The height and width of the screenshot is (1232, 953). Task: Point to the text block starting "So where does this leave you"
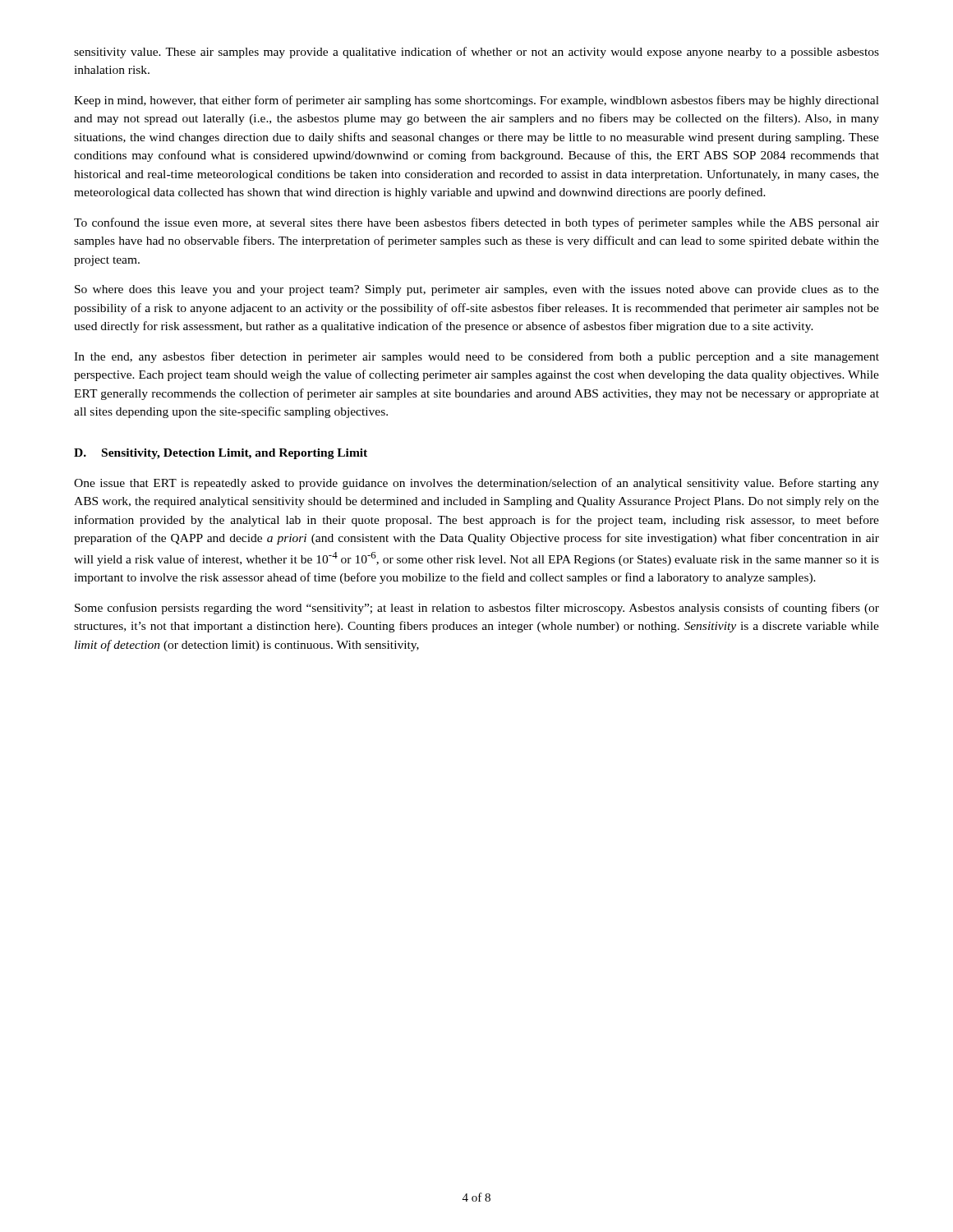(x=476, y=307)
